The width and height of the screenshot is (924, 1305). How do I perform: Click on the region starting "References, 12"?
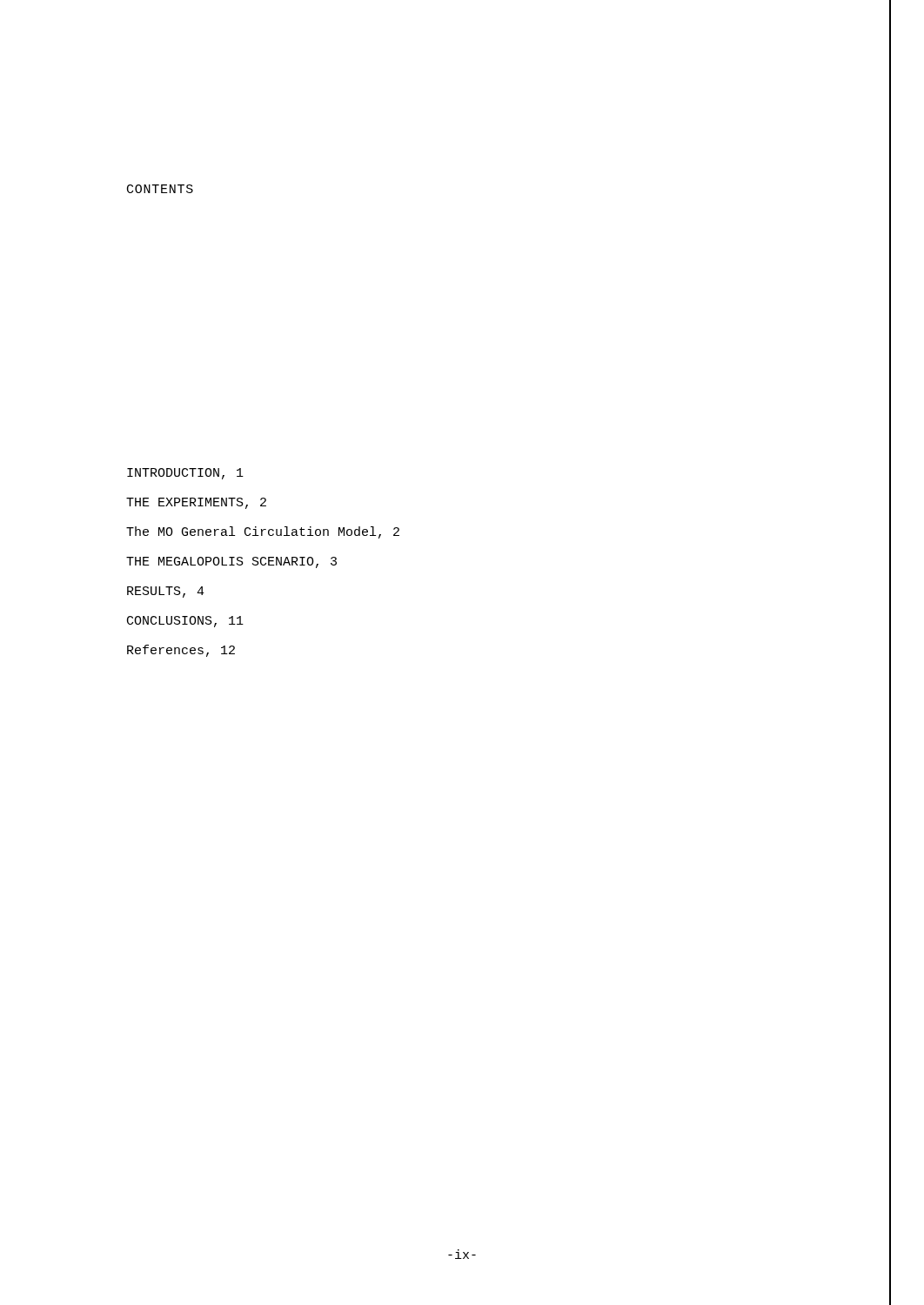tap(181, 651)
